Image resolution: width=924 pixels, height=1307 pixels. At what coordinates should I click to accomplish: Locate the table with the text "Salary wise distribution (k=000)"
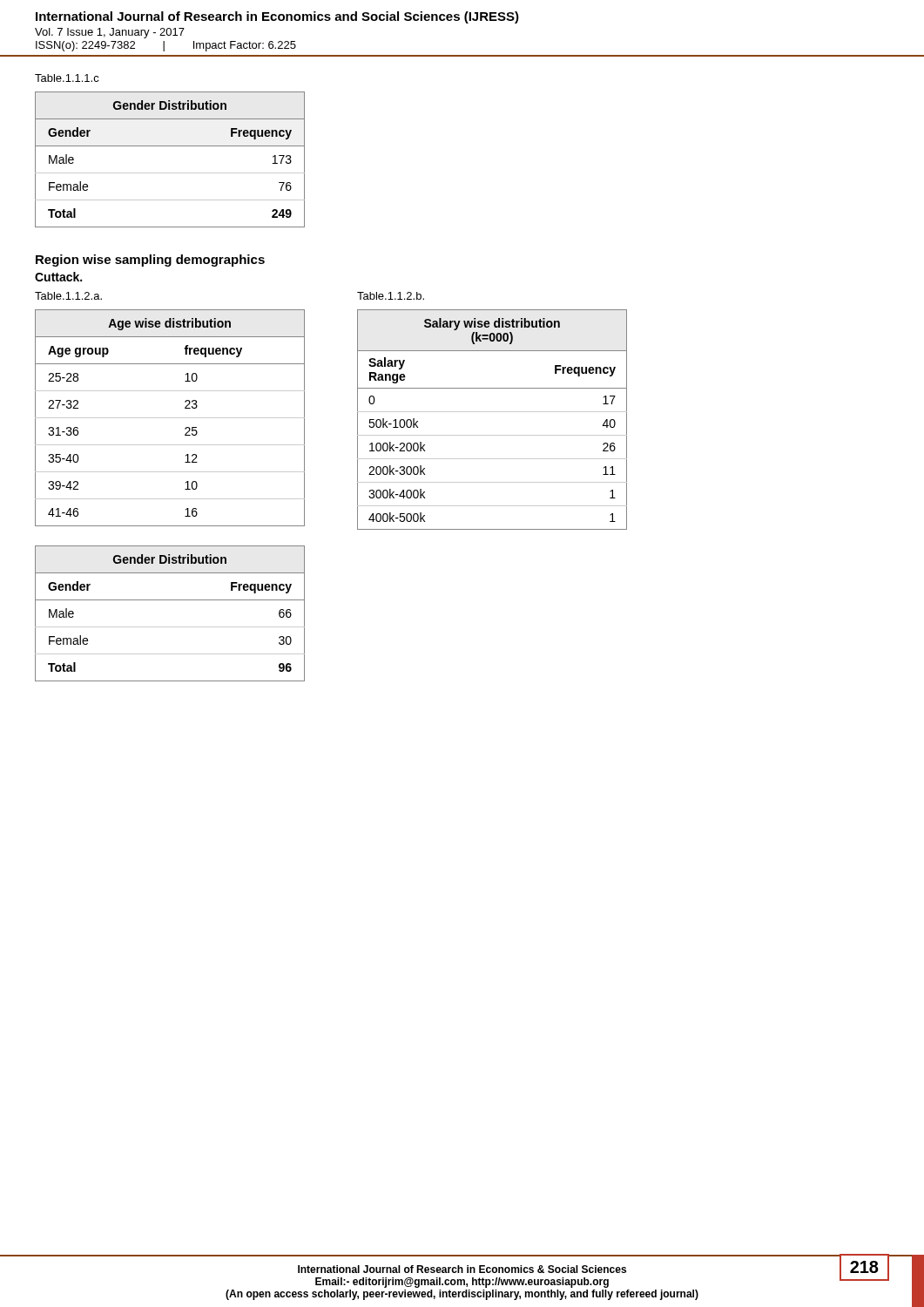click(x=492, y=420)
